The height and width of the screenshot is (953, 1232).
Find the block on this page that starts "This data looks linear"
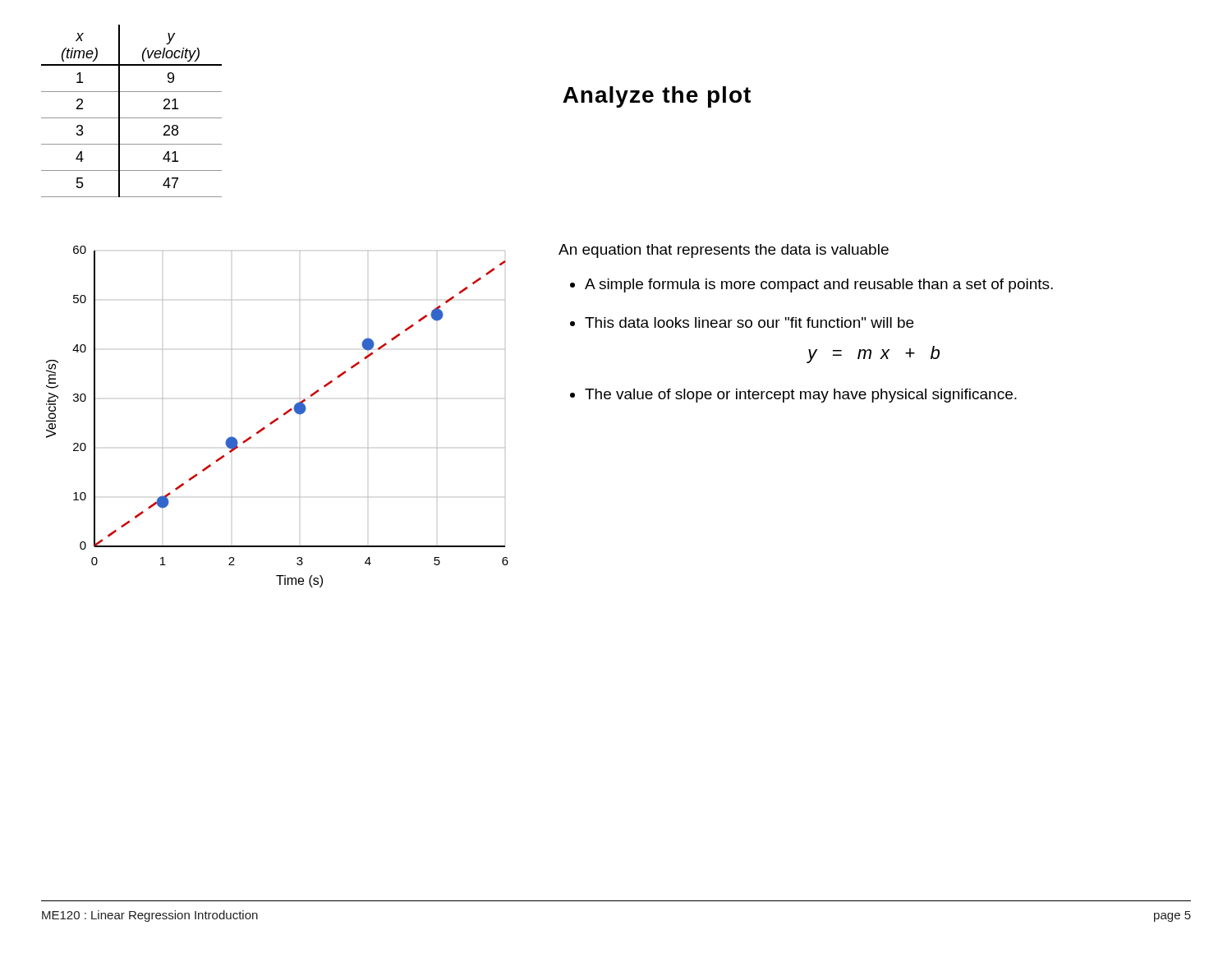click(x=750, y=322)
